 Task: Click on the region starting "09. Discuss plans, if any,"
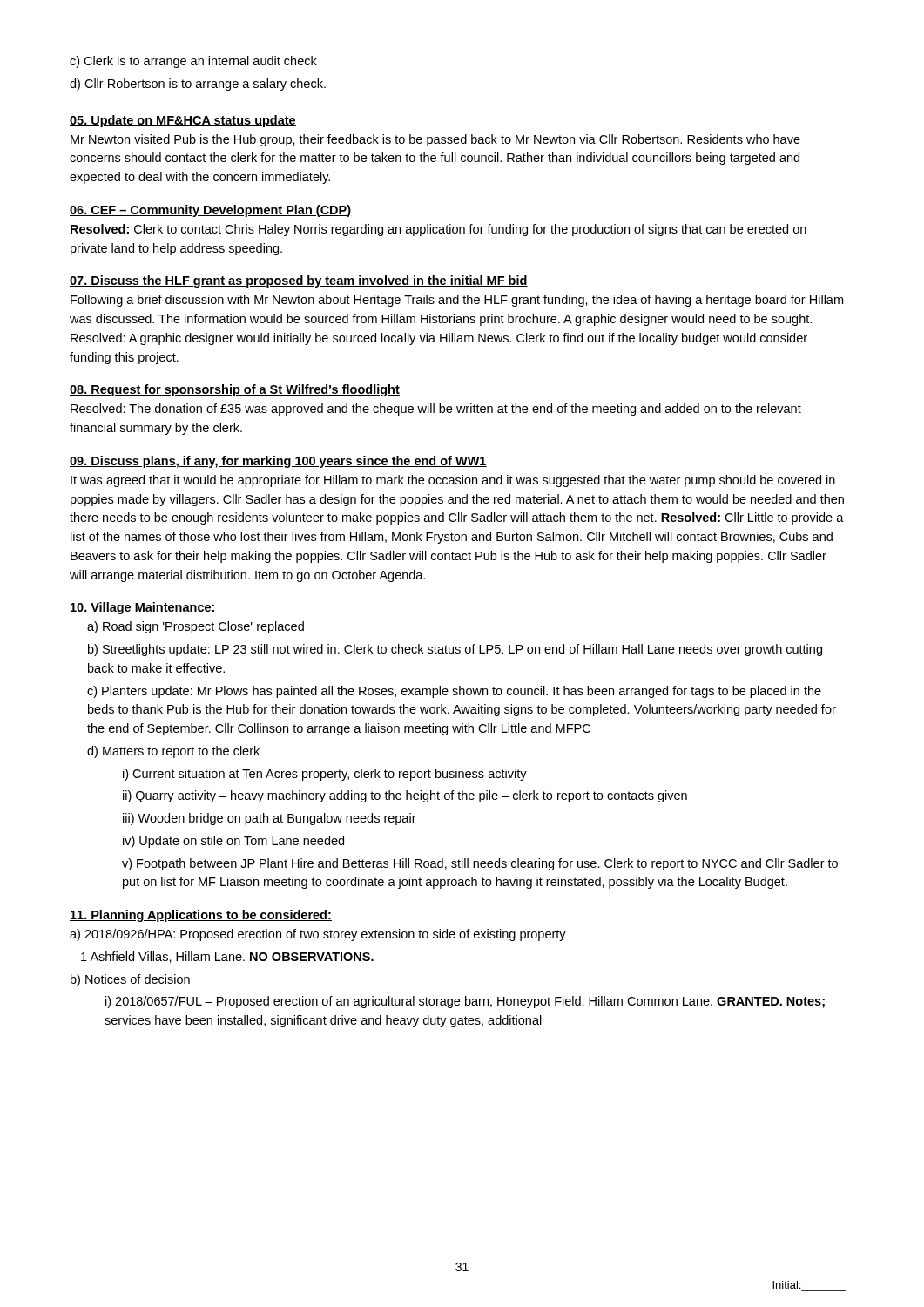278,461
